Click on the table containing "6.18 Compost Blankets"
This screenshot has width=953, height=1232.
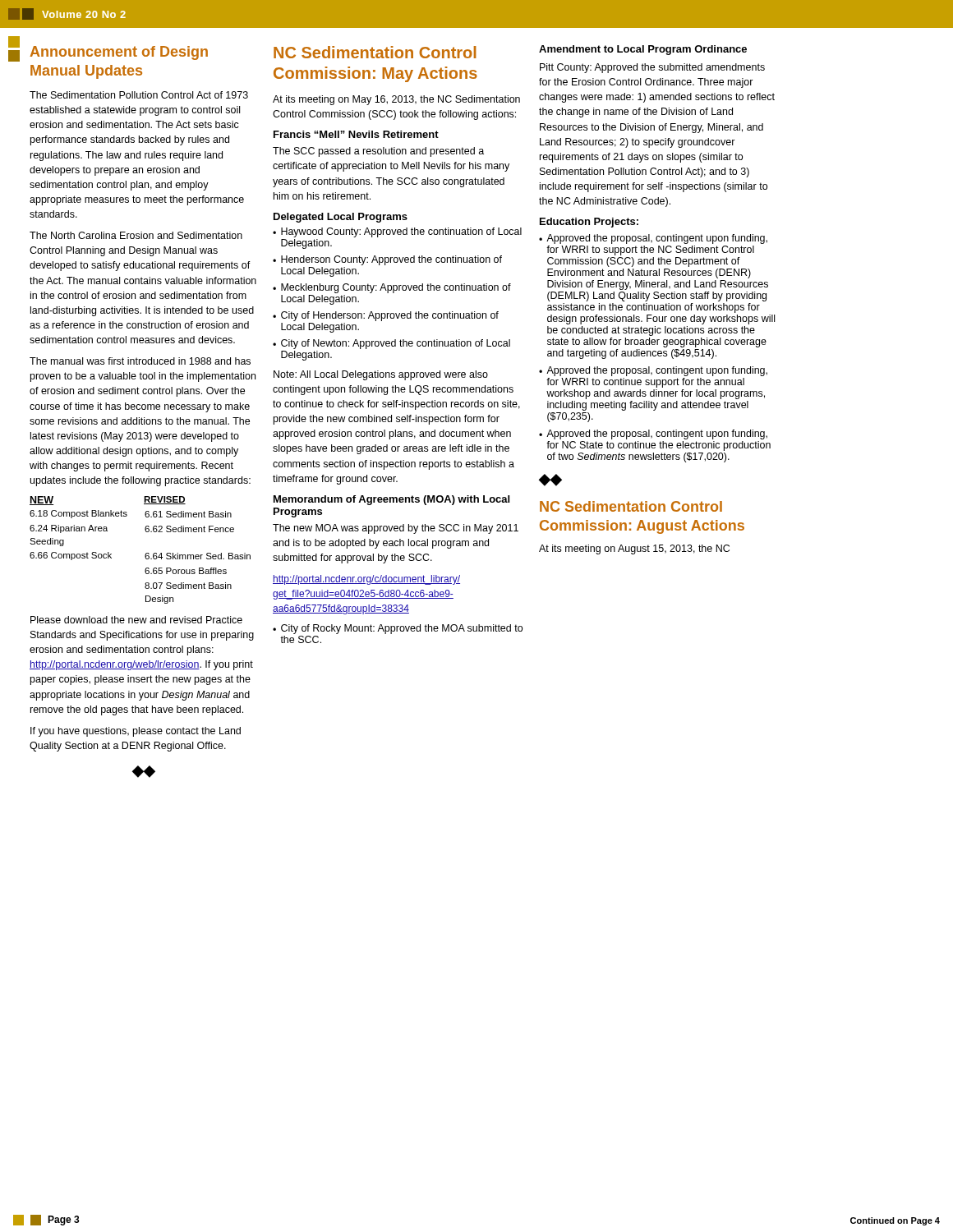click(144, 550)
